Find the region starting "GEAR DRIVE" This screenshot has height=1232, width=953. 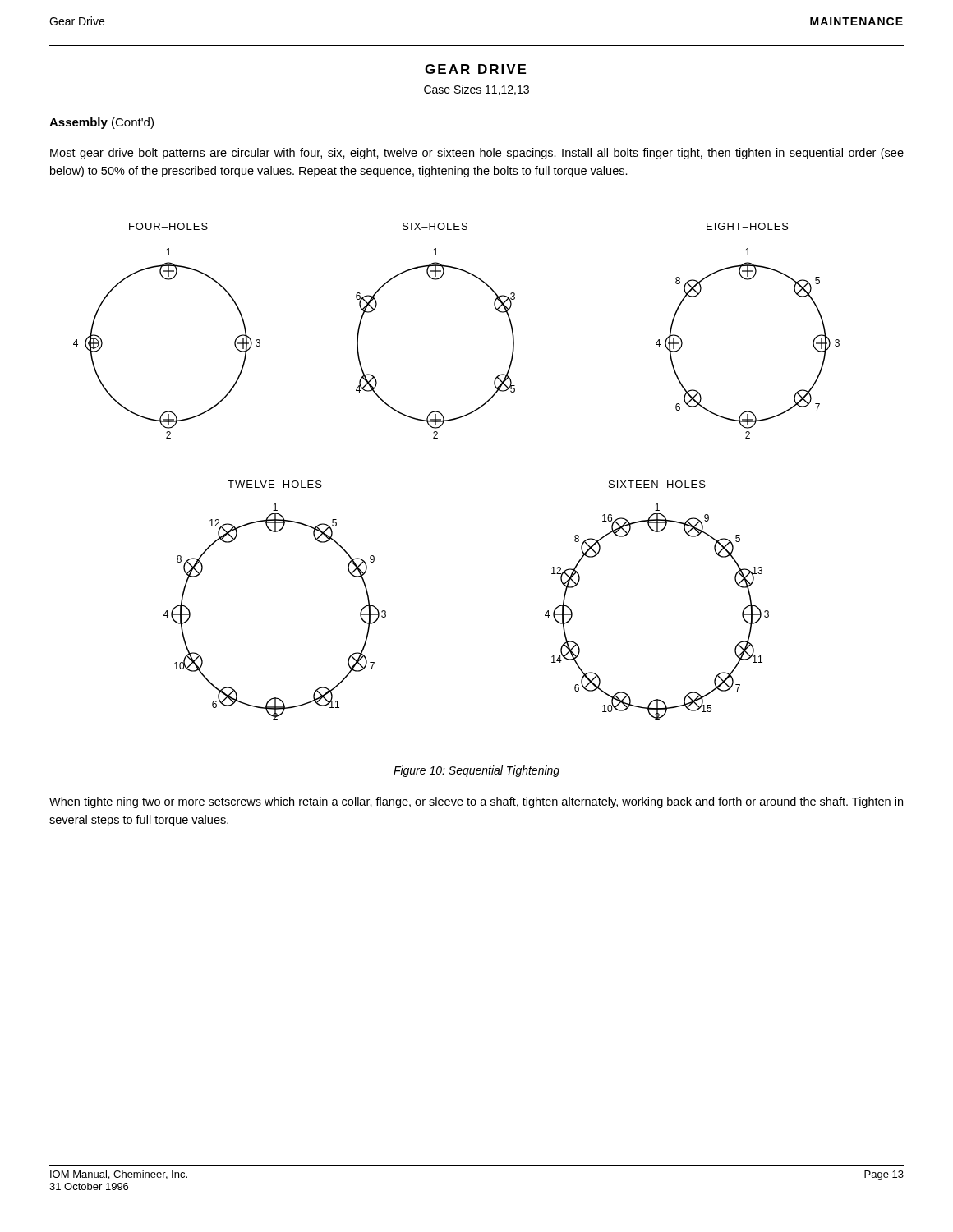pos(476,69)
